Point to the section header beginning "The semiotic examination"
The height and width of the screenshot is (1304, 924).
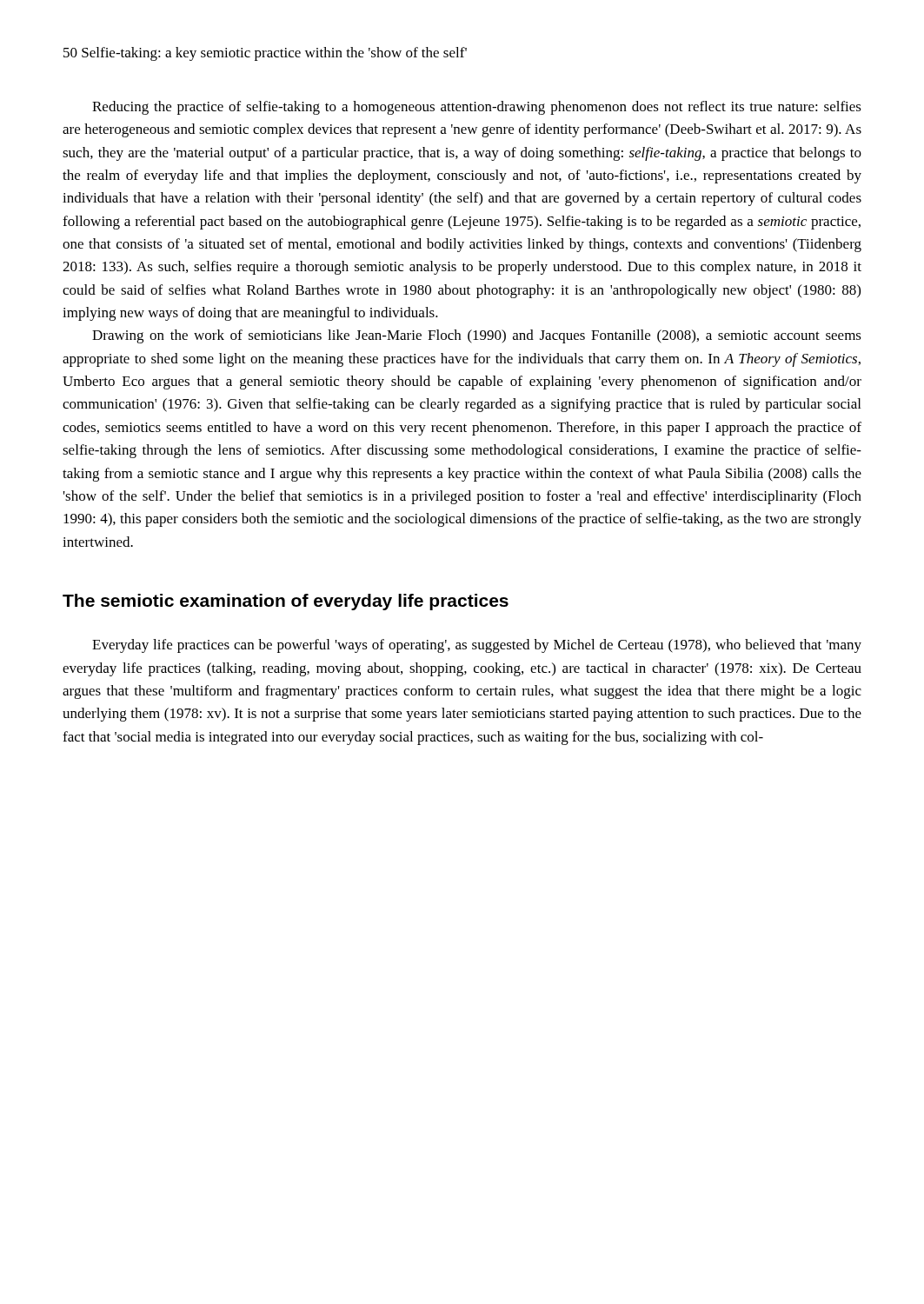(x=462, y=601)
